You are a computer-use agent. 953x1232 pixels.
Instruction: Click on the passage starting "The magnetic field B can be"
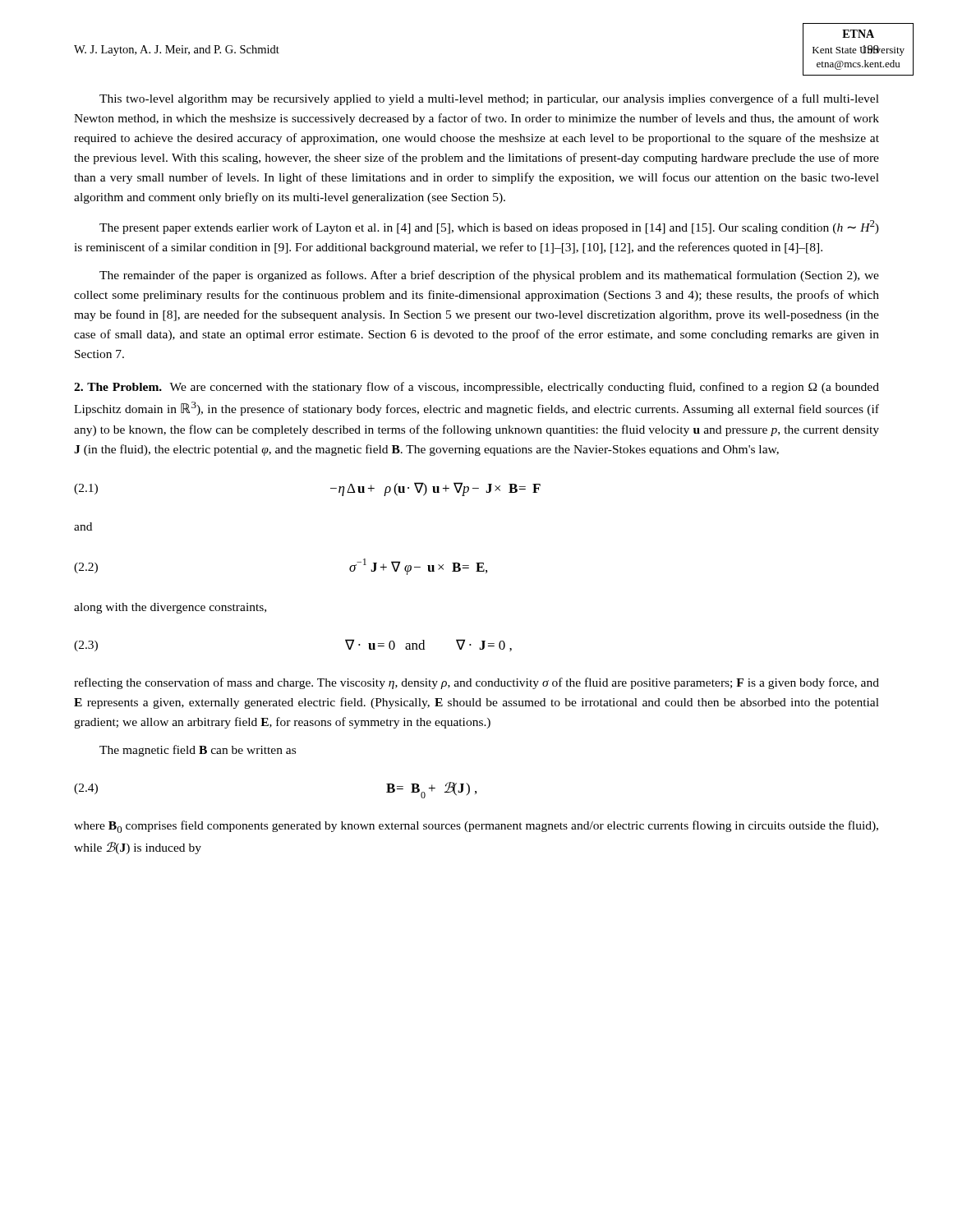pos(198,751)
